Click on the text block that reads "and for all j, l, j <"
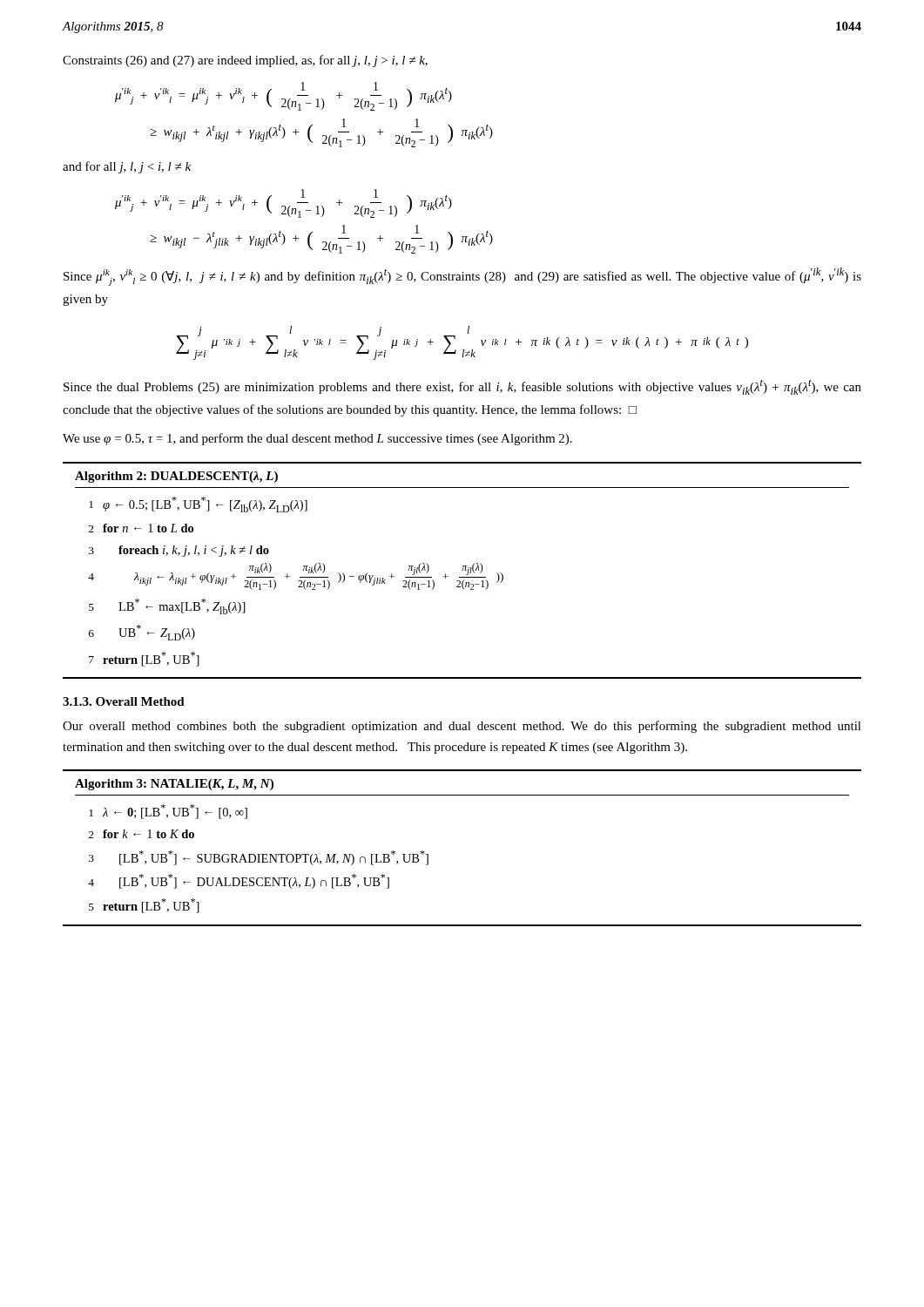Image resolution: width=924 pixels, height=1307 pixels. click(127, 167)
